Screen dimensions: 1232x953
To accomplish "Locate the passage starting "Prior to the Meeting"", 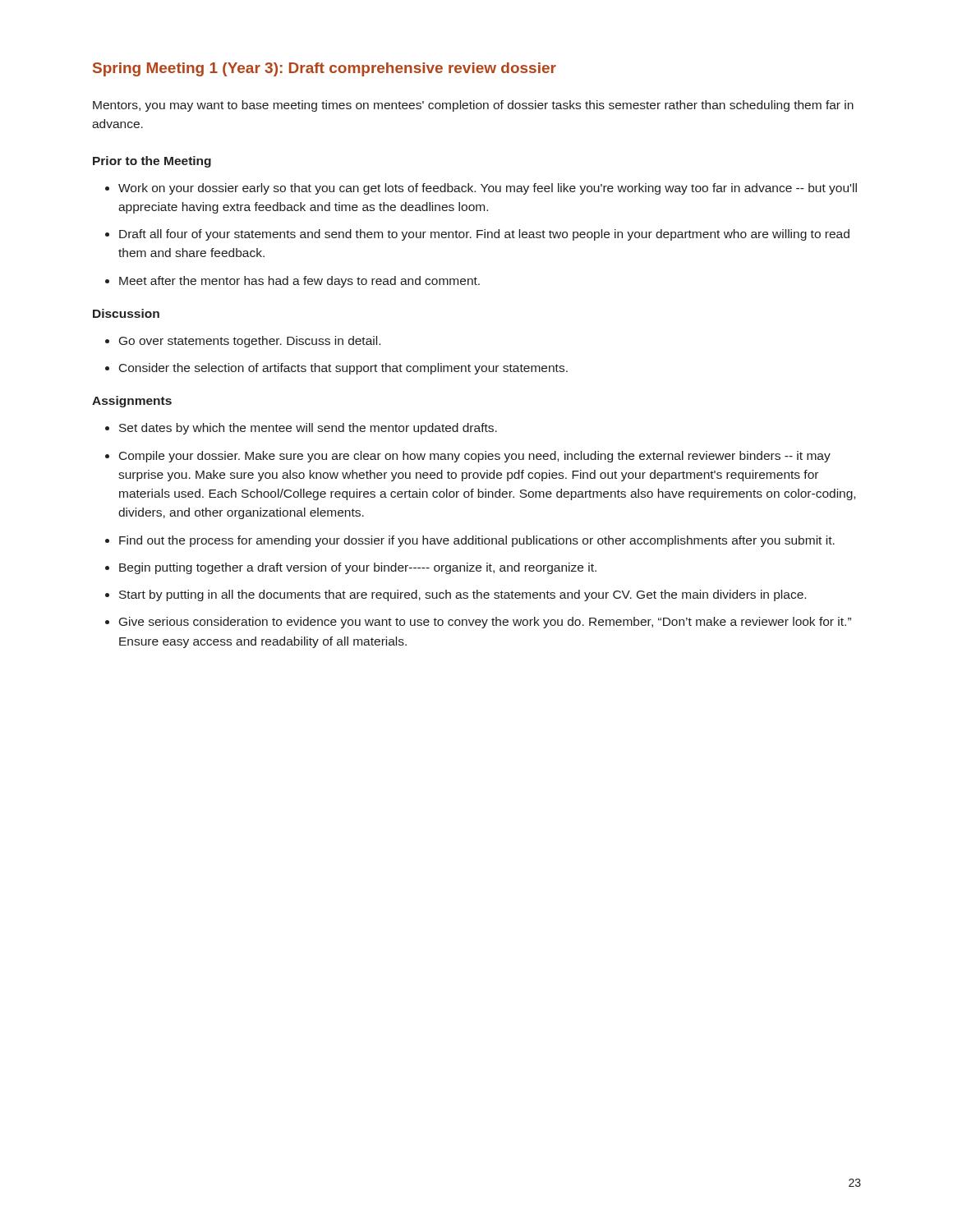I will pos(152,160).
